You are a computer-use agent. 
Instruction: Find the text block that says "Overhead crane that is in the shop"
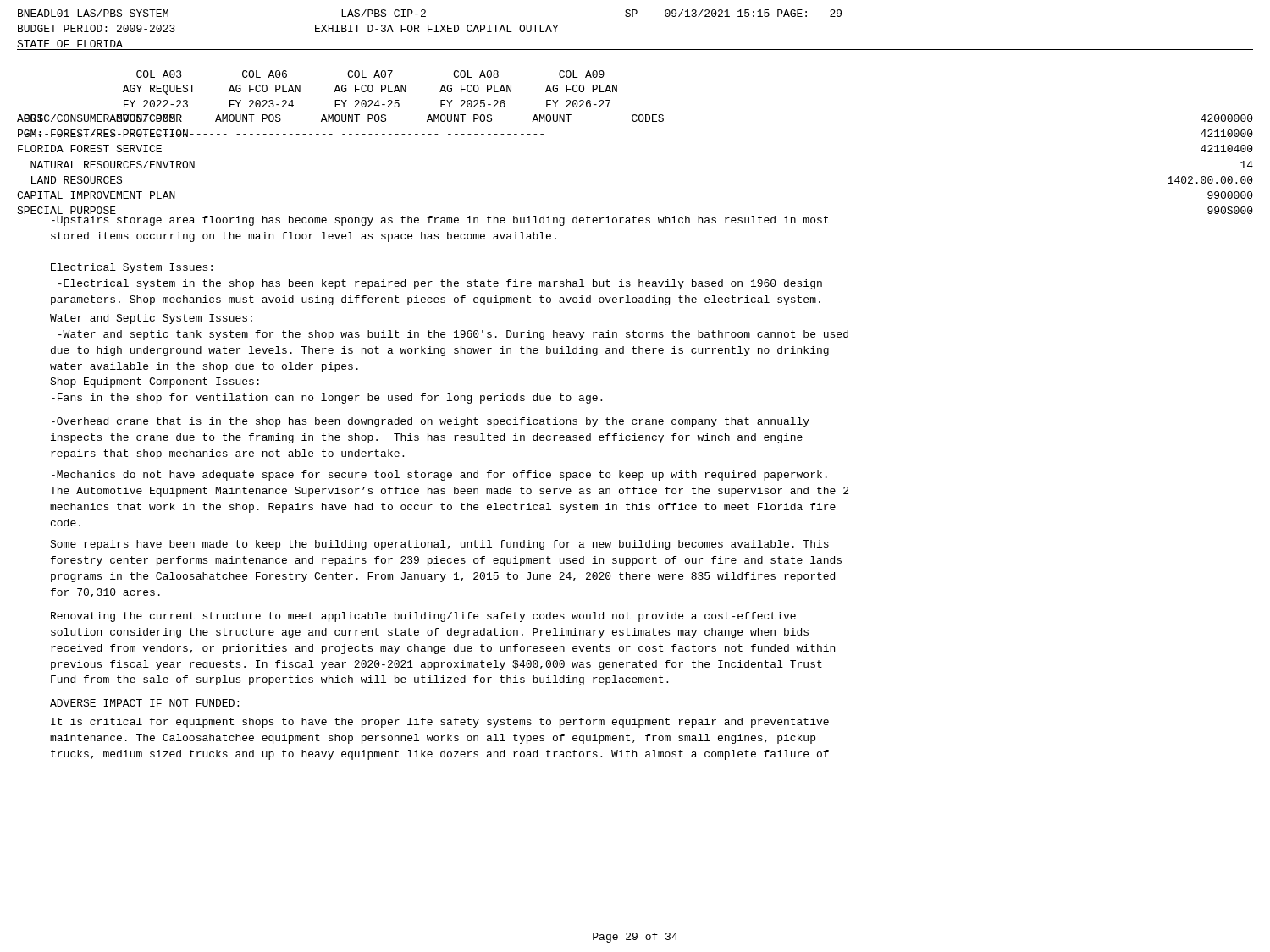click(x=413, y=438)
